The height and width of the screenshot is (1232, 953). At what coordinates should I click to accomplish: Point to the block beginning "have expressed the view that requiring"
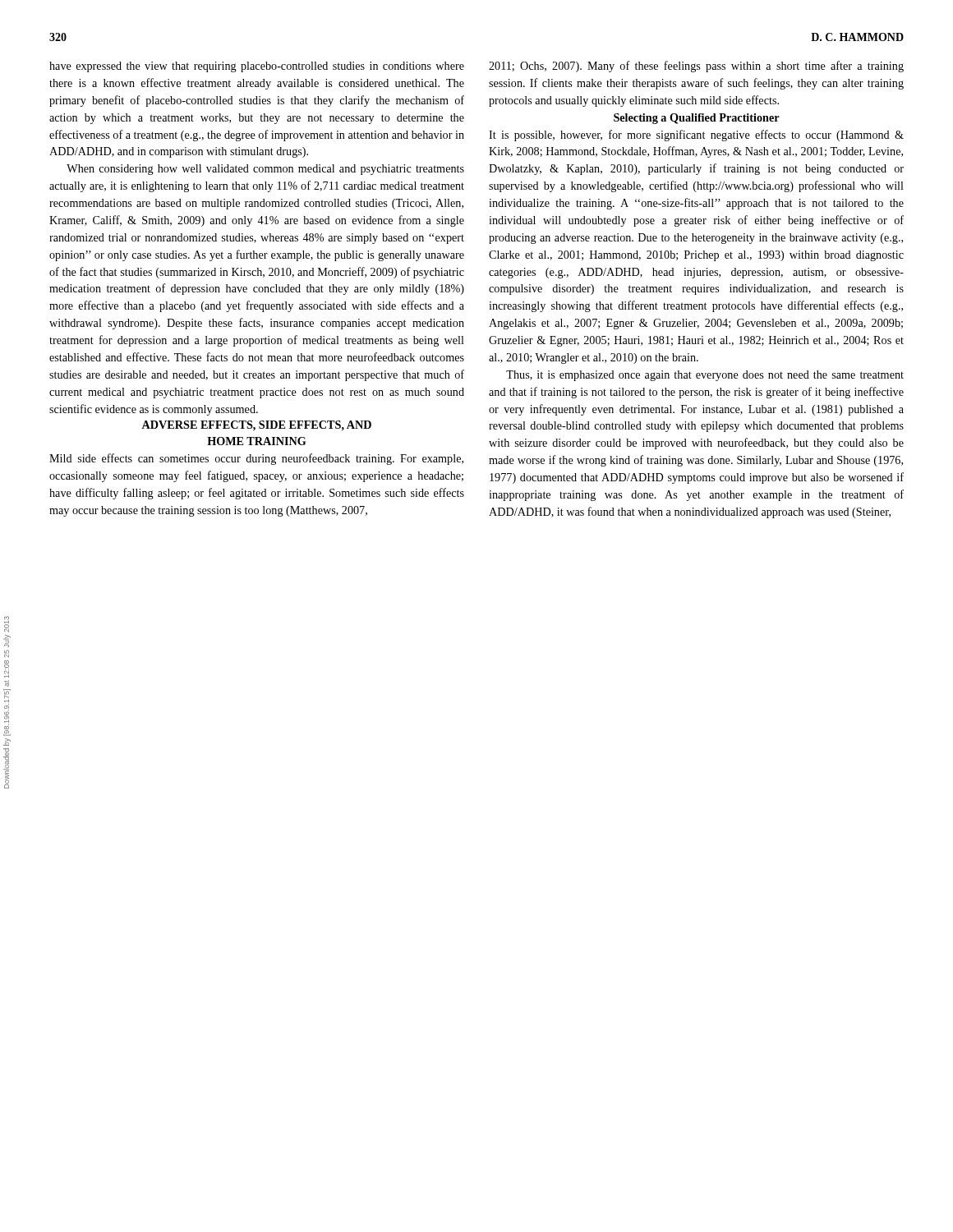(257, 238)
